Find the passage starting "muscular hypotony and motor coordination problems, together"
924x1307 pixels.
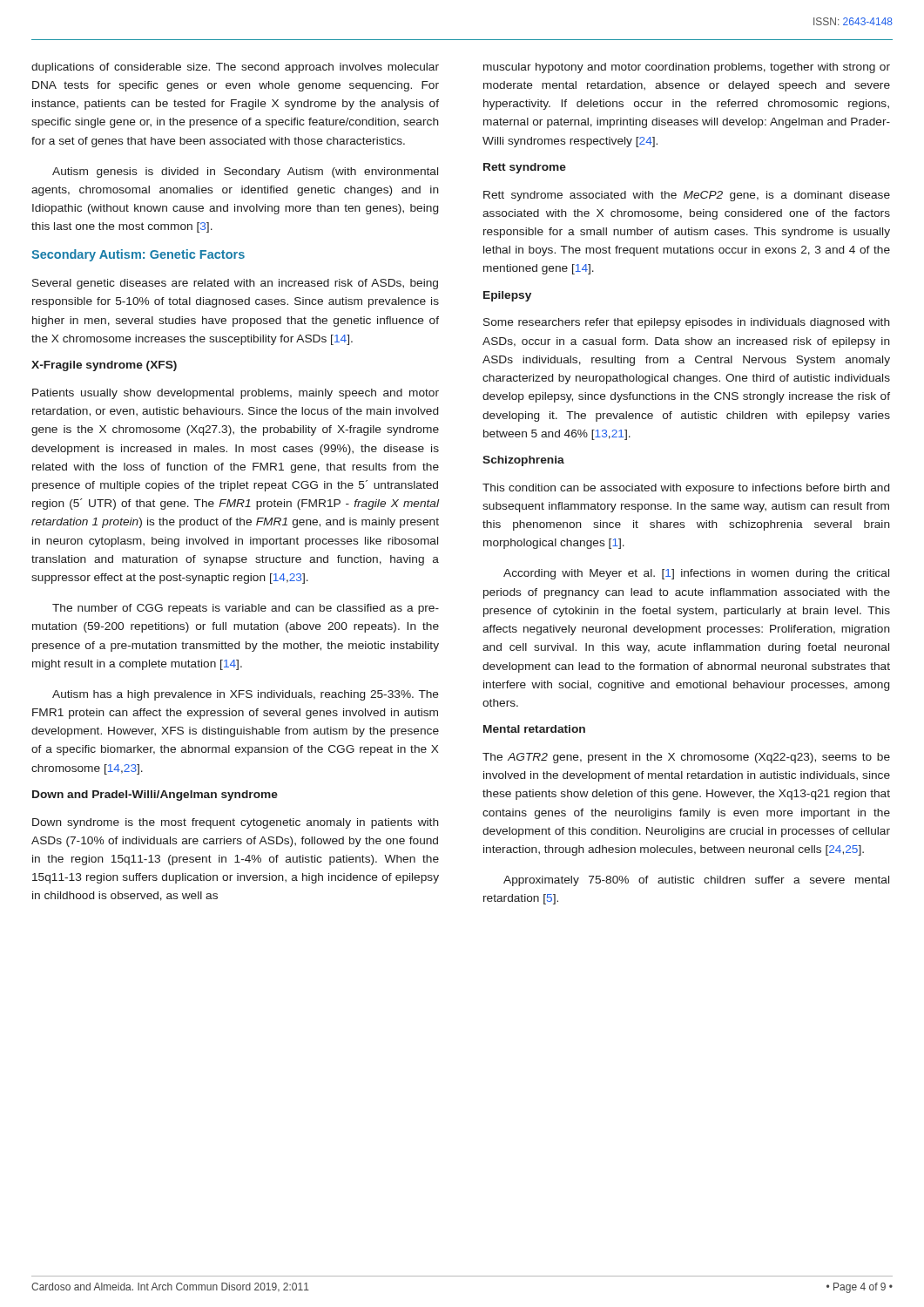(686, 104)
